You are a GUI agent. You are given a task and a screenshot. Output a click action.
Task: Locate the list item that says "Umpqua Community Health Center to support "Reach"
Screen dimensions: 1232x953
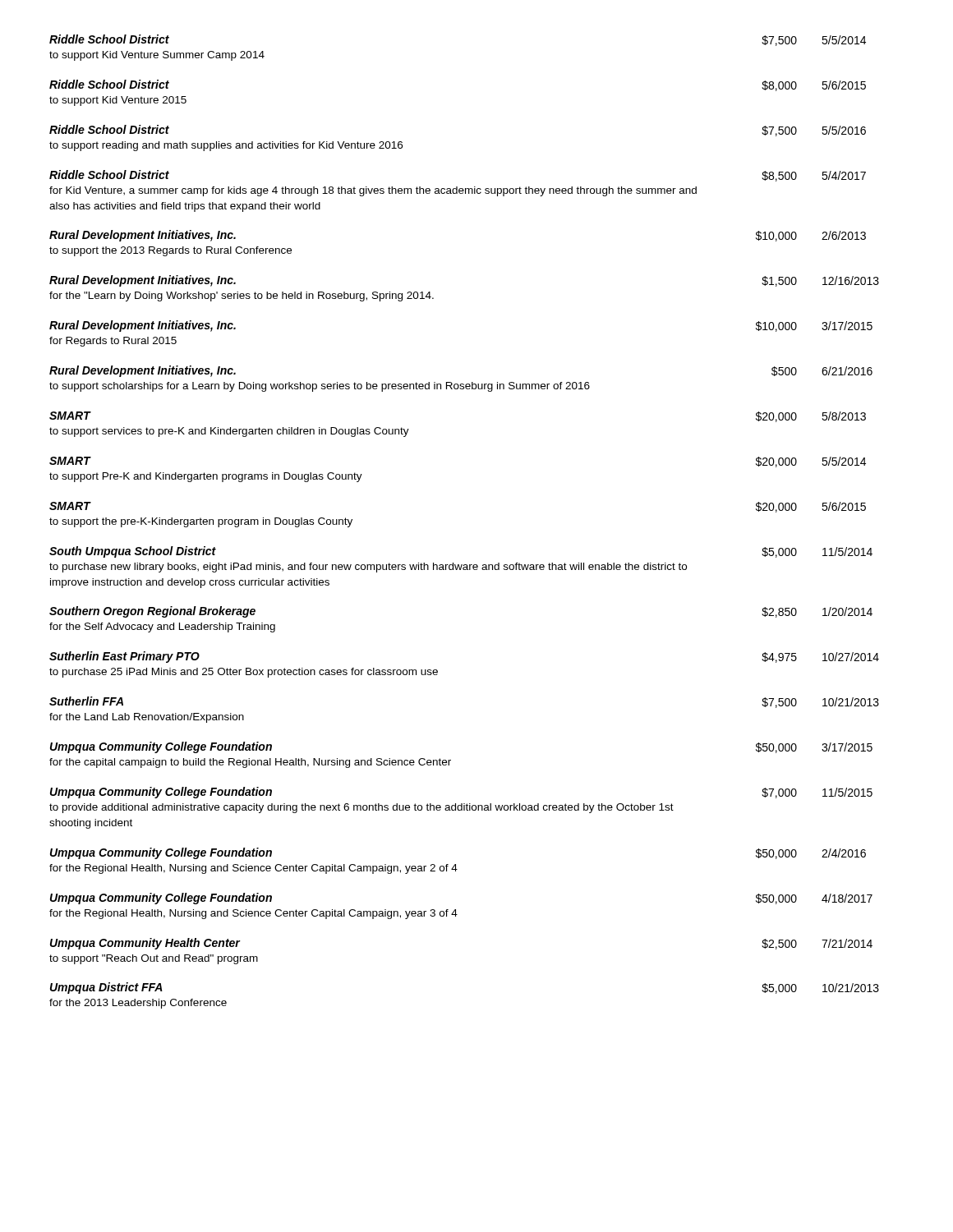pos(141,942)
